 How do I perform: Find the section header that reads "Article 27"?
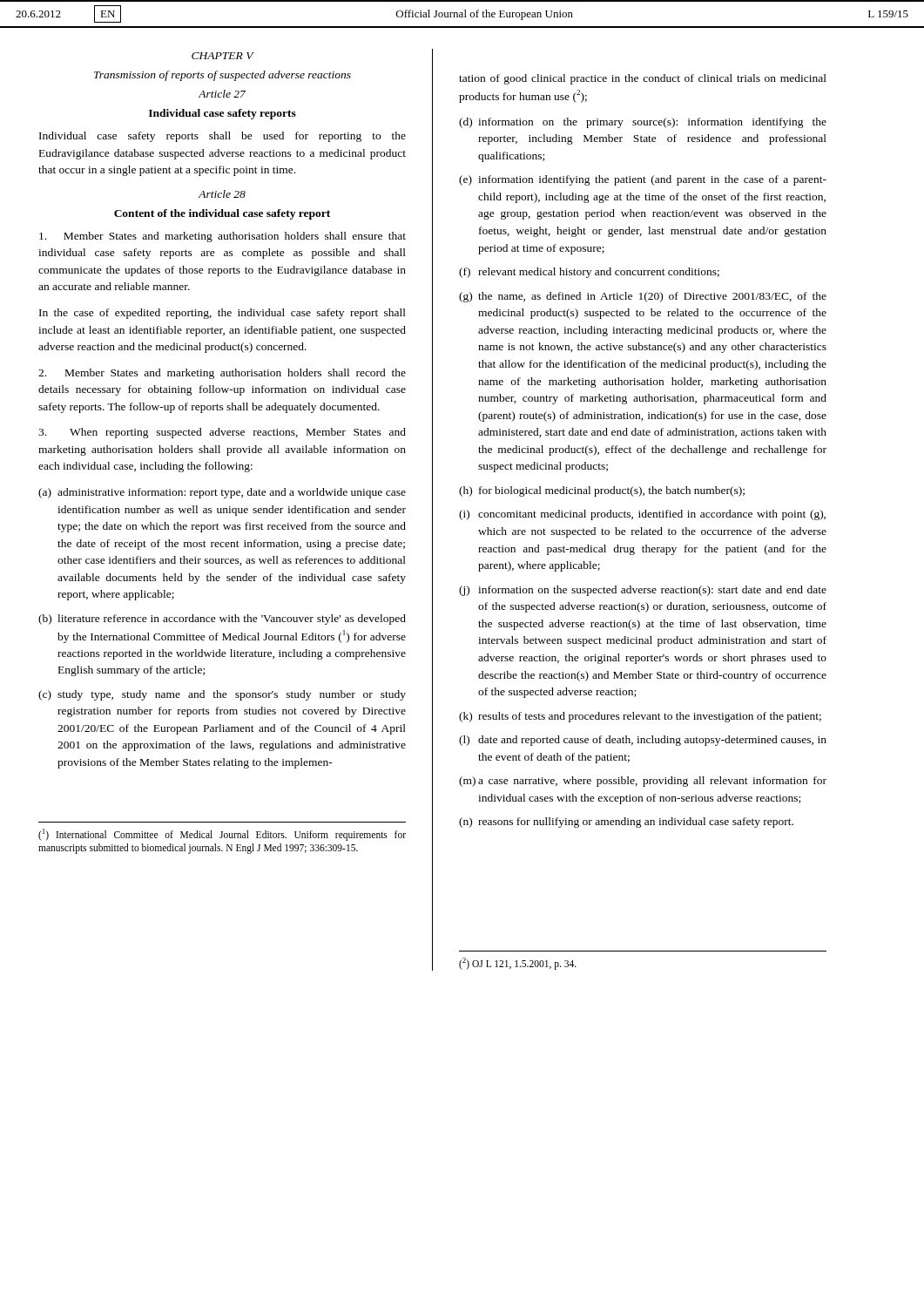point(222,94)
